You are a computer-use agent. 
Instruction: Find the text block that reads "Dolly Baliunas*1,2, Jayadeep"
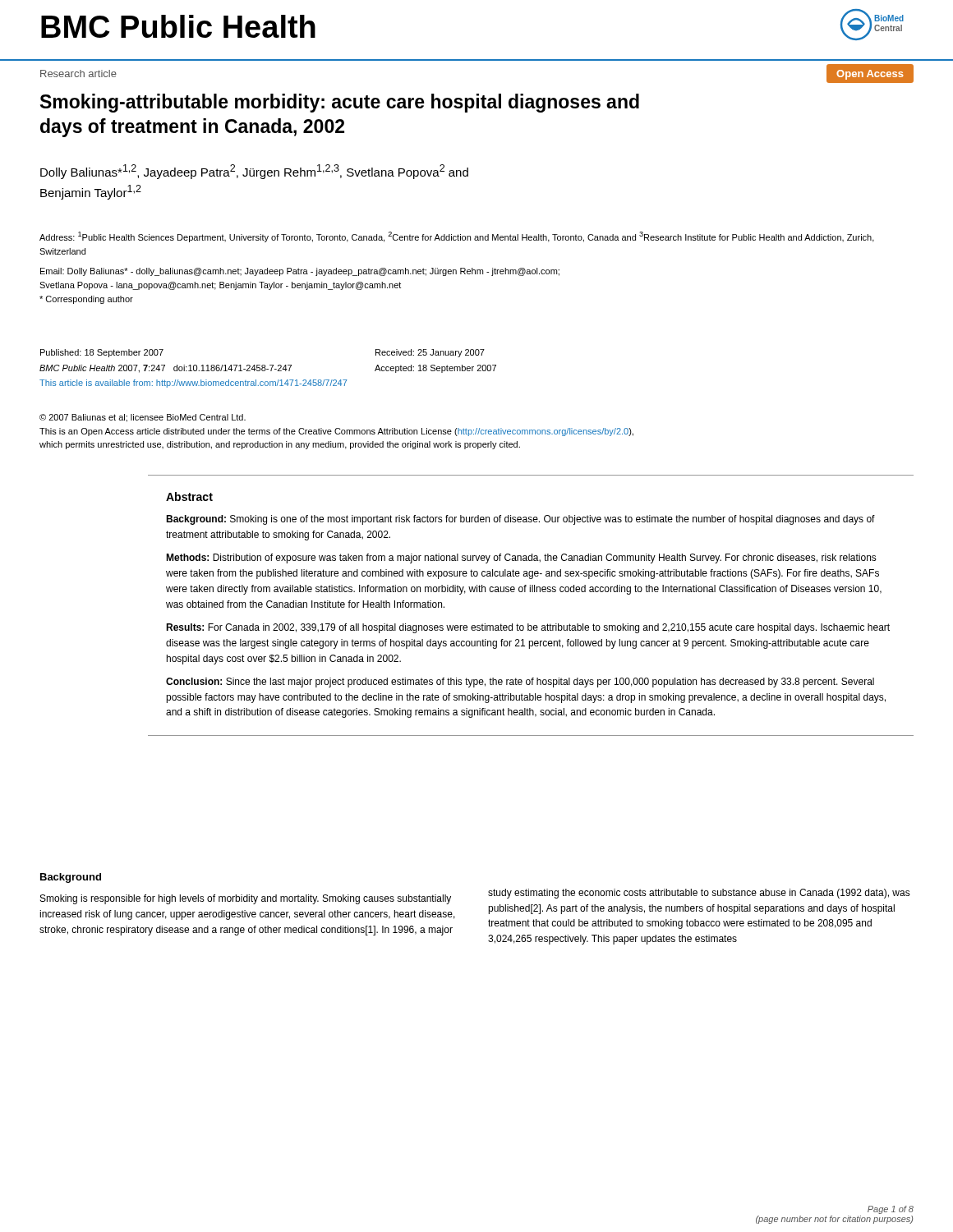click(254, 181)
